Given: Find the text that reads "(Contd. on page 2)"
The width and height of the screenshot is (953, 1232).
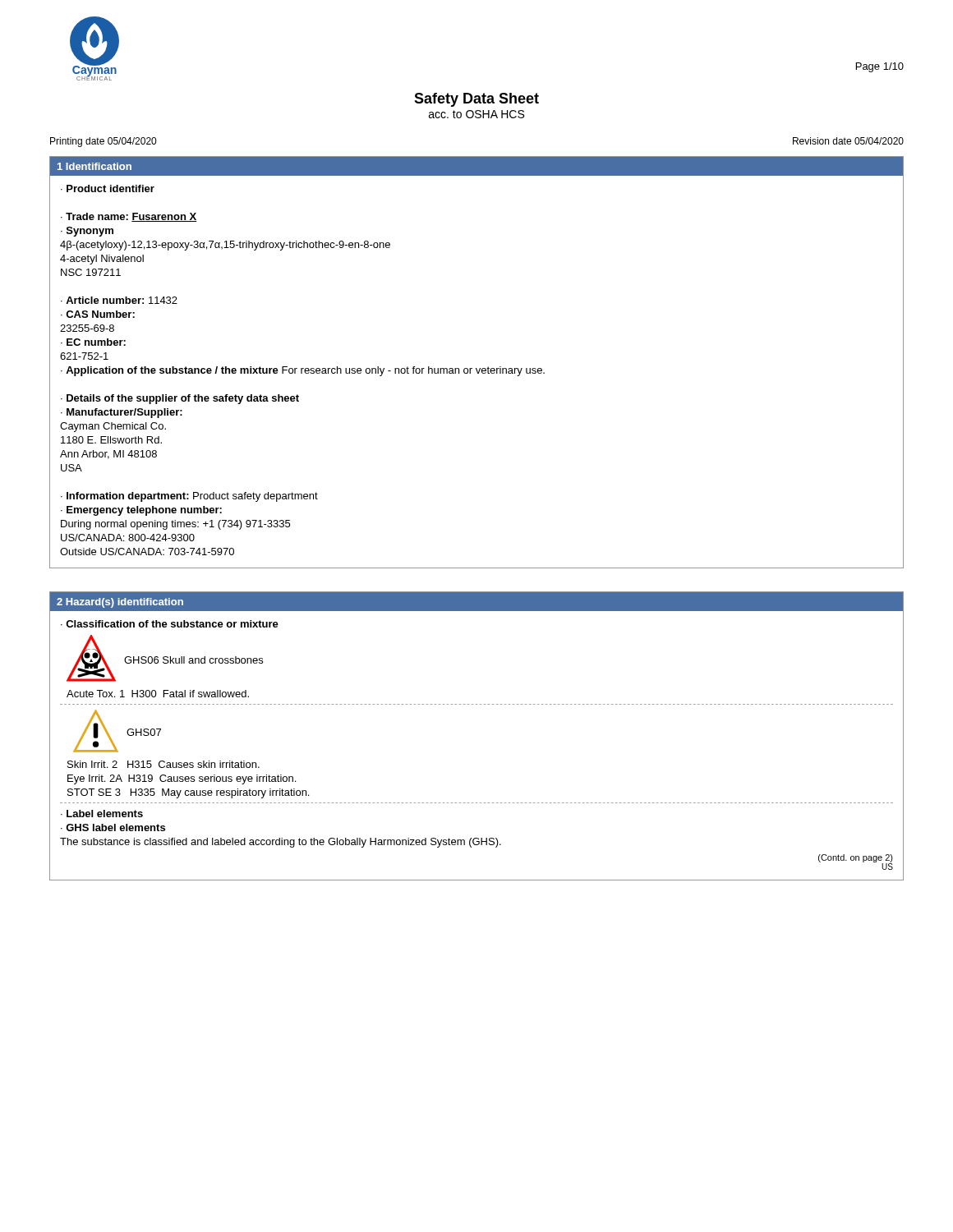Looking at the screenshot, I should click(855, 857).
